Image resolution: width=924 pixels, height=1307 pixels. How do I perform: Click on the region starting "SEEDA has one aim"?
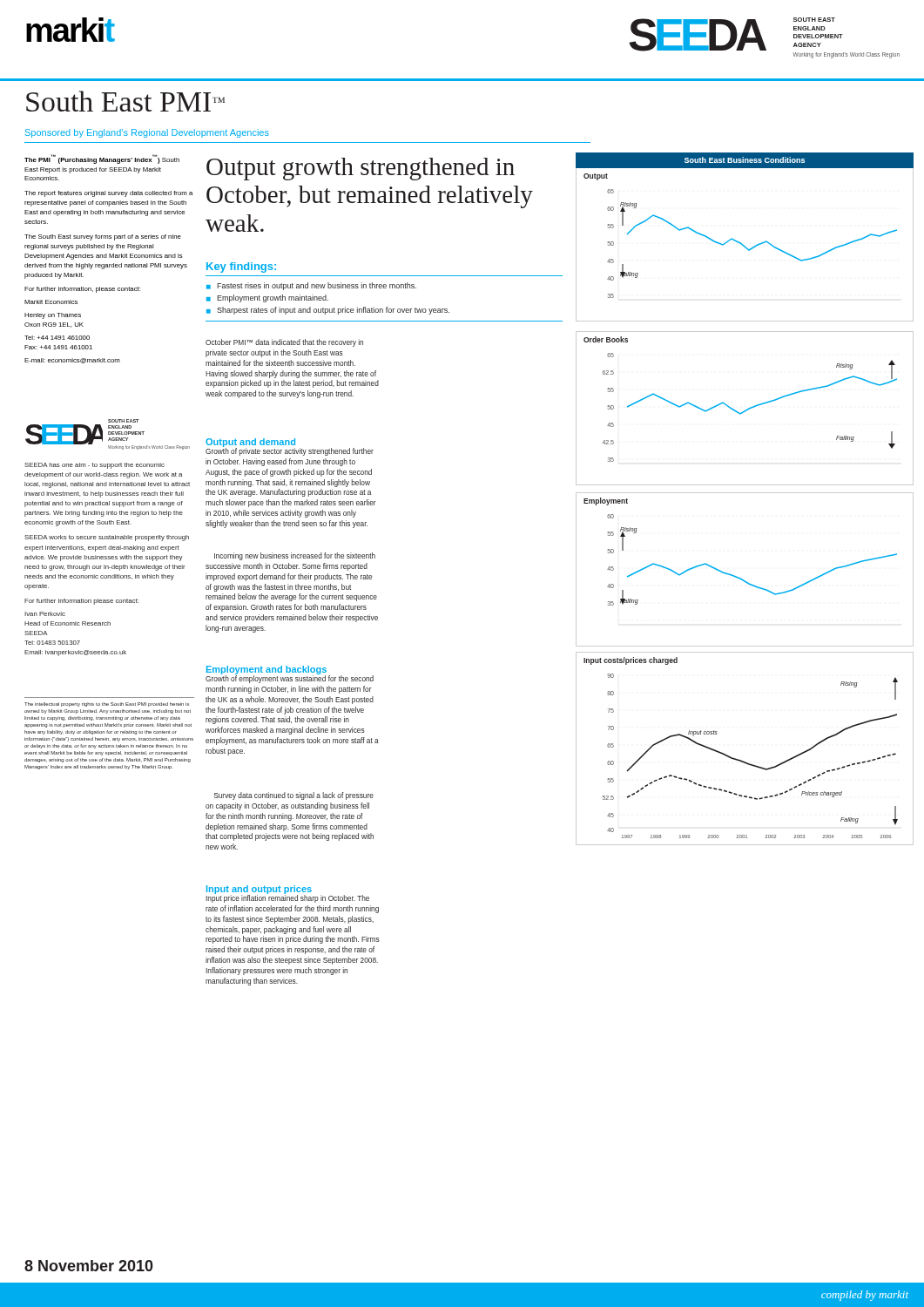(x=109, y=559)
